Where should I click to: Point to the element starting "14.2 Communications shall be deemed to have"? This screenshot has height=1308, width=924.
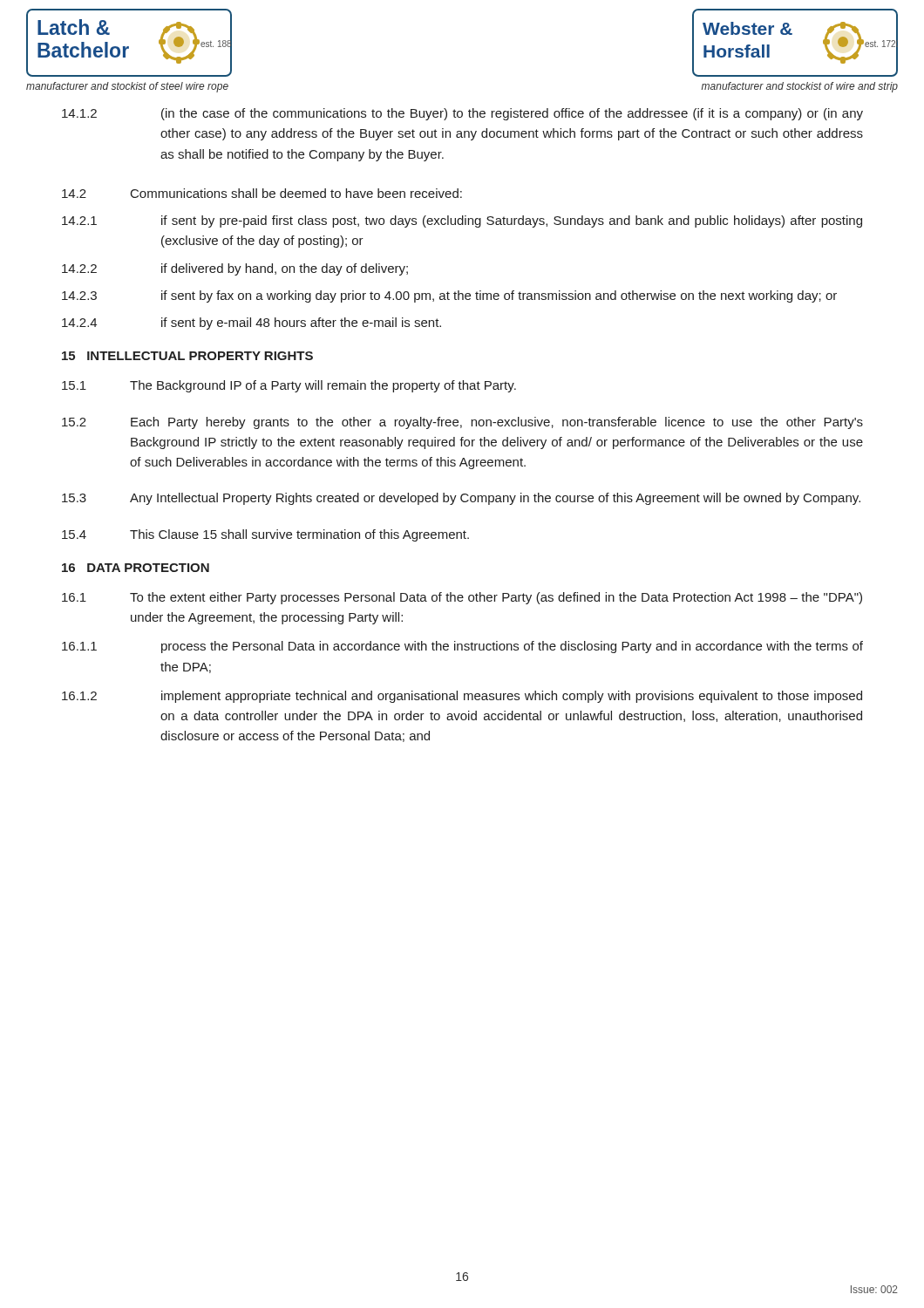coord(462,193)
